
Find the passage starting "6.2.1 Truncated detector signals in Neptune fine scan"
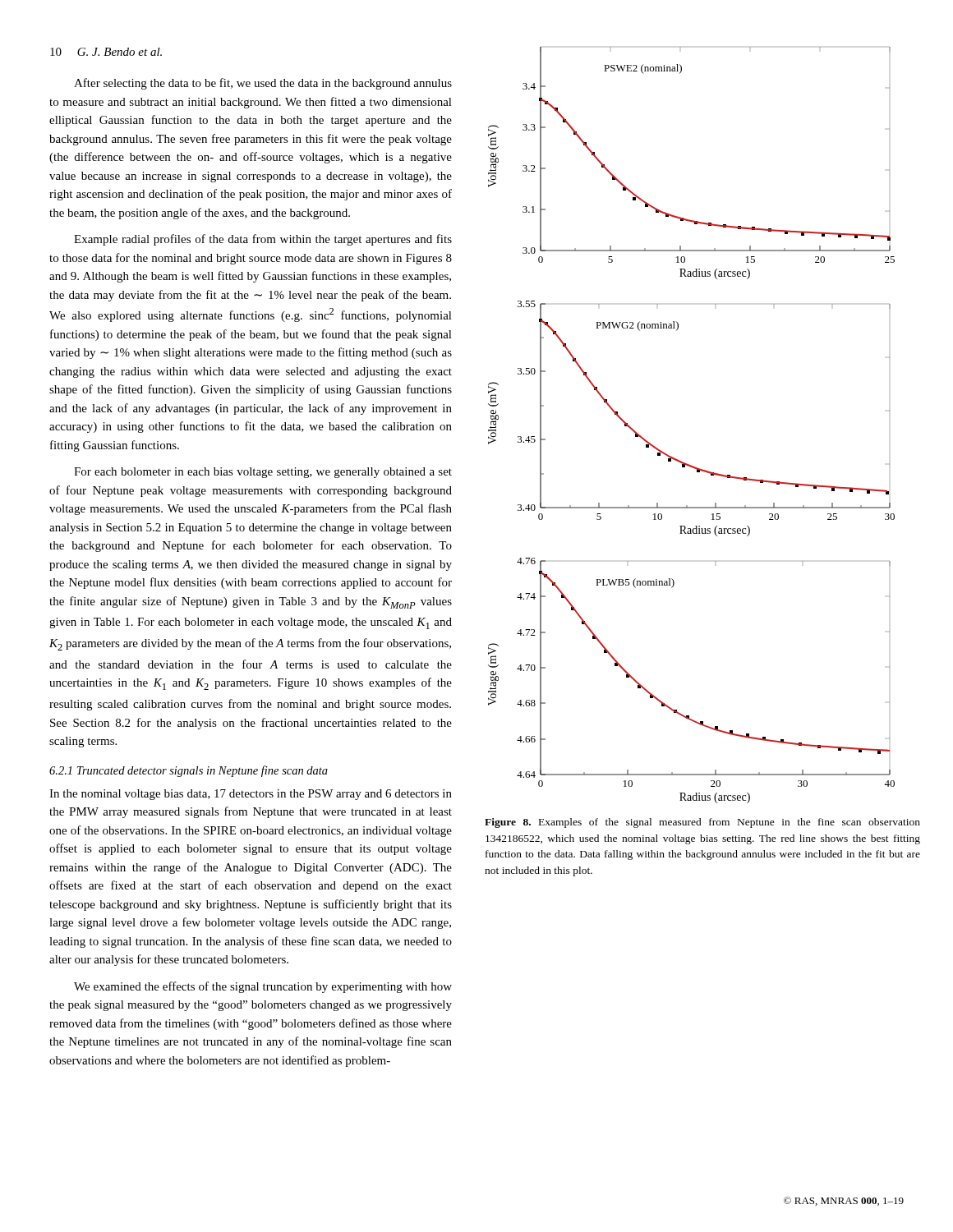(189, 770)
